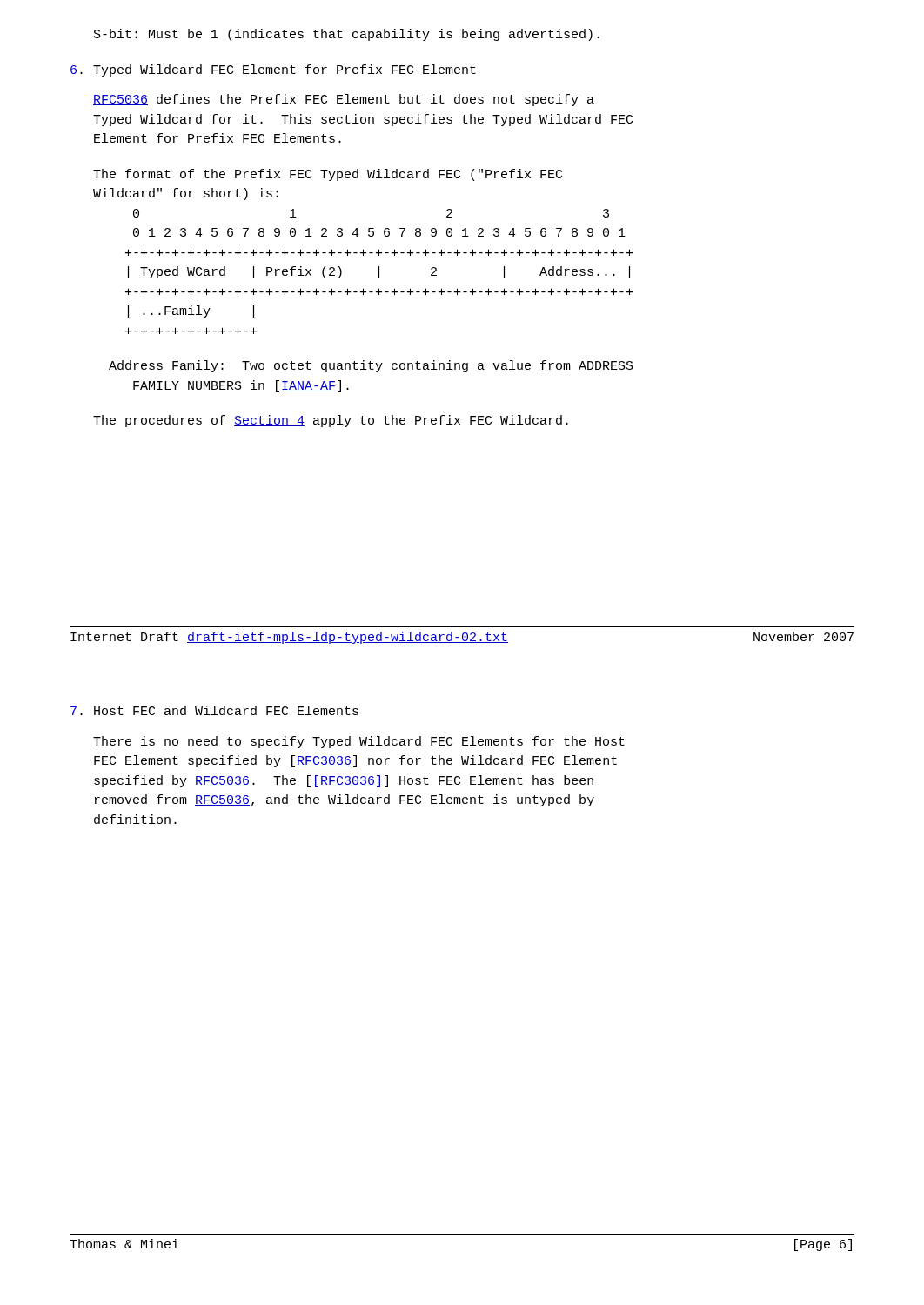
Task: Select the section header with the text "7. Host FEC and Wildcard FEC Elements"
Action: coord(215,712)
